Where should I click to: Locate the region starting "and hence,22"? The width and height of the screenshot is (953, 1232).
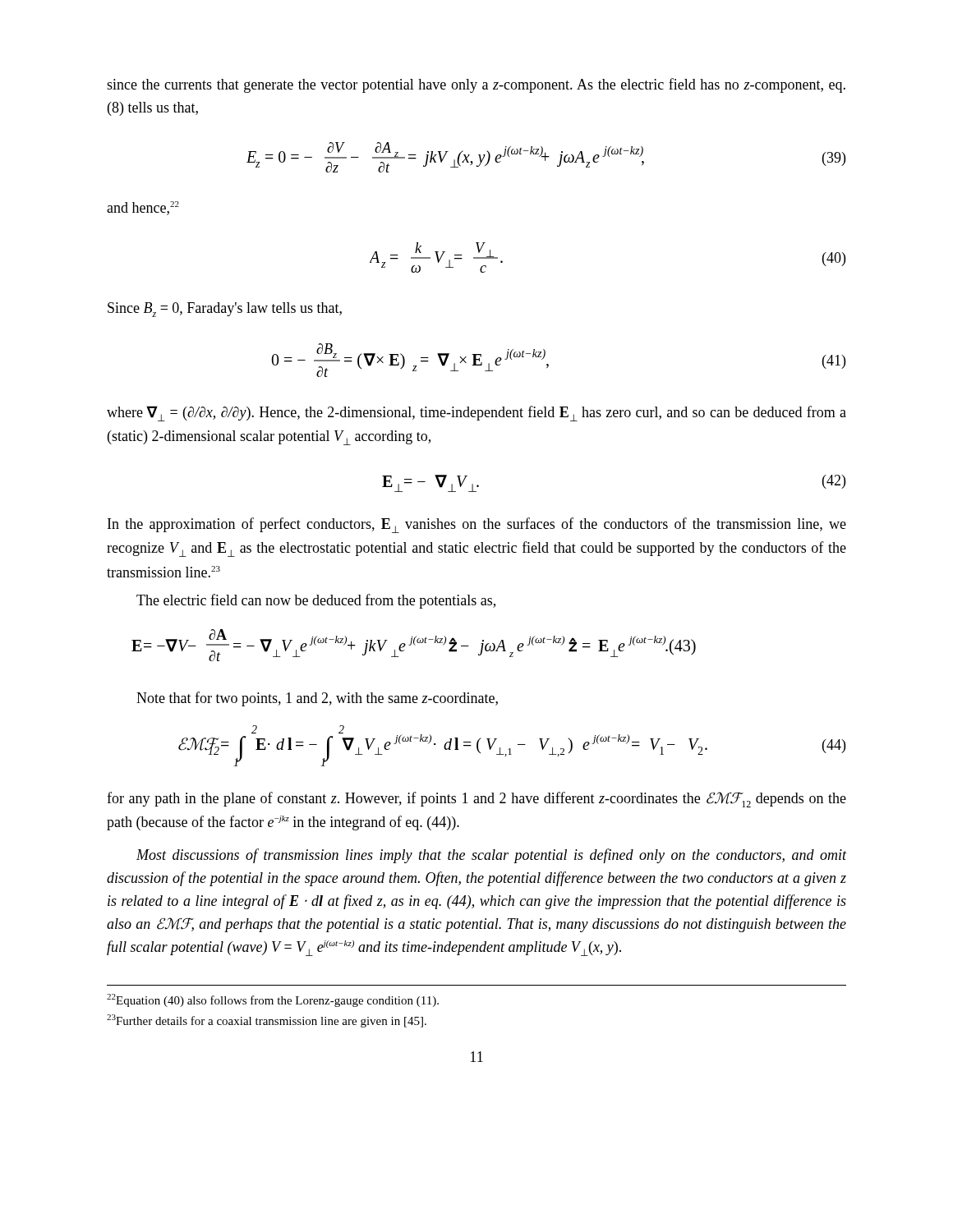pyautogui.click(x=143, y=207)
